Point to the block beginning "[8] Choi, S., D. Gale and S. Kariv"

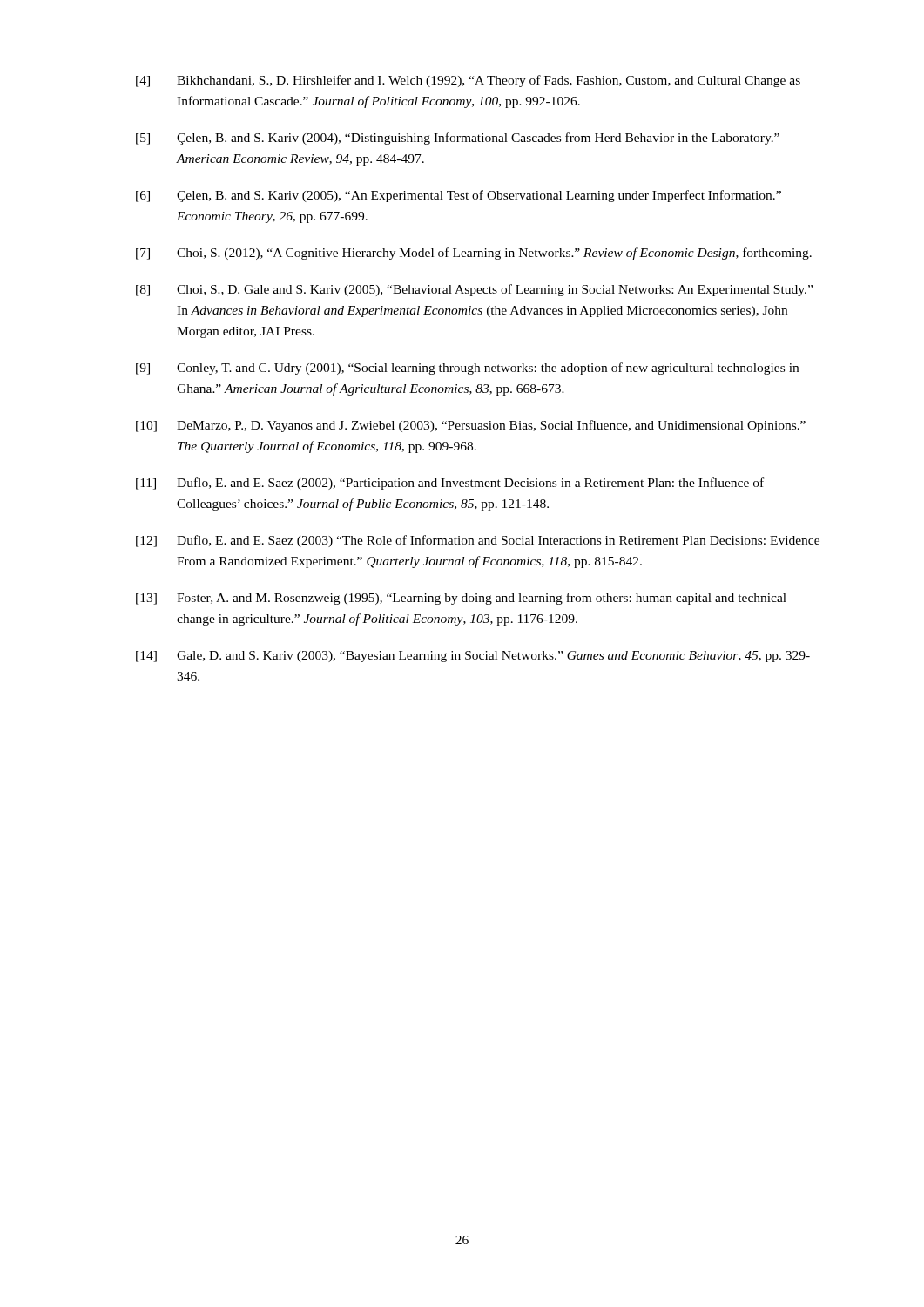479,310
